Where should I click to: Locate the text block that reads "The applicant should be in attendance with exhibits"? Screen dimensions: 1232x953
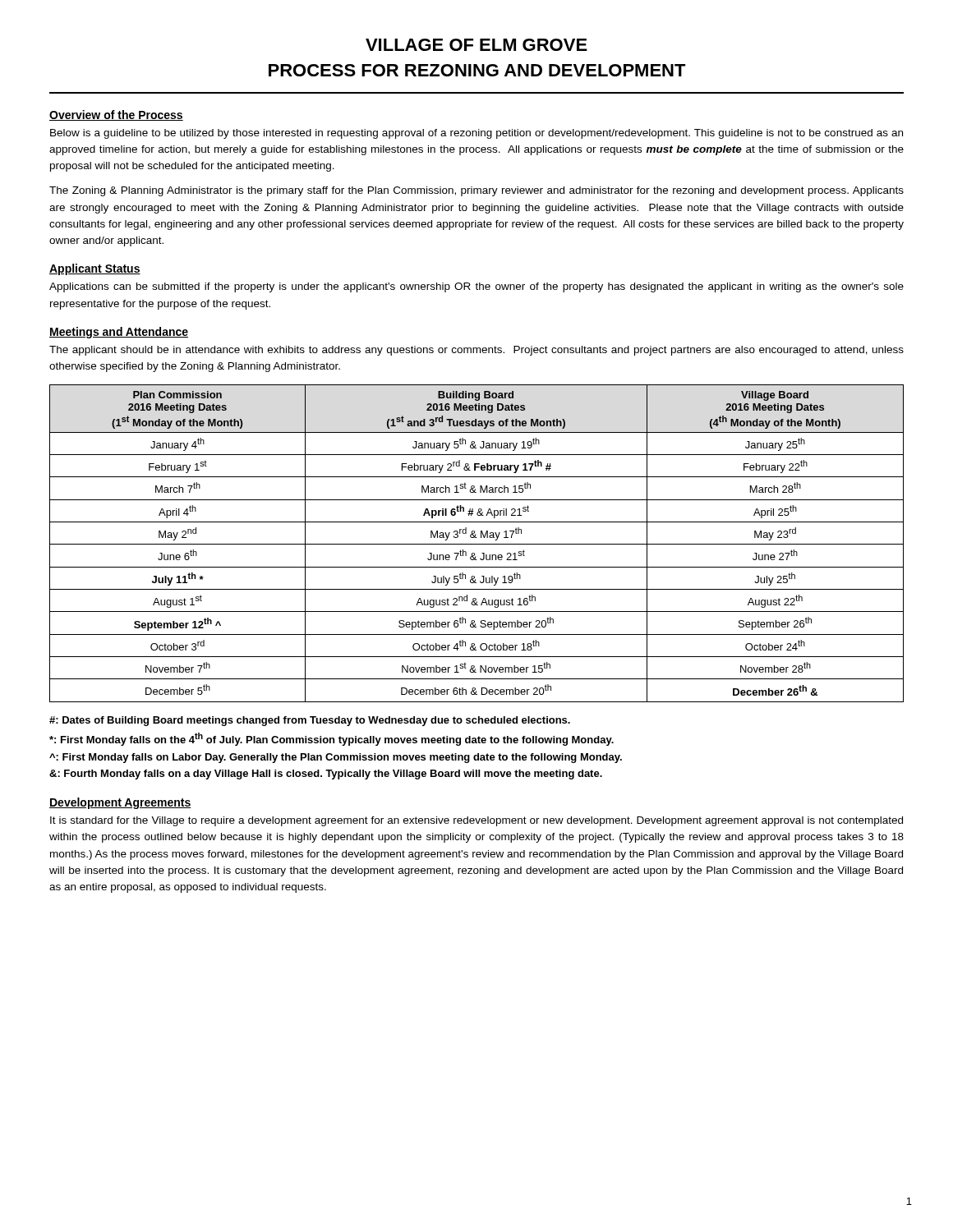pyautogui.click(x=476, y=358)
